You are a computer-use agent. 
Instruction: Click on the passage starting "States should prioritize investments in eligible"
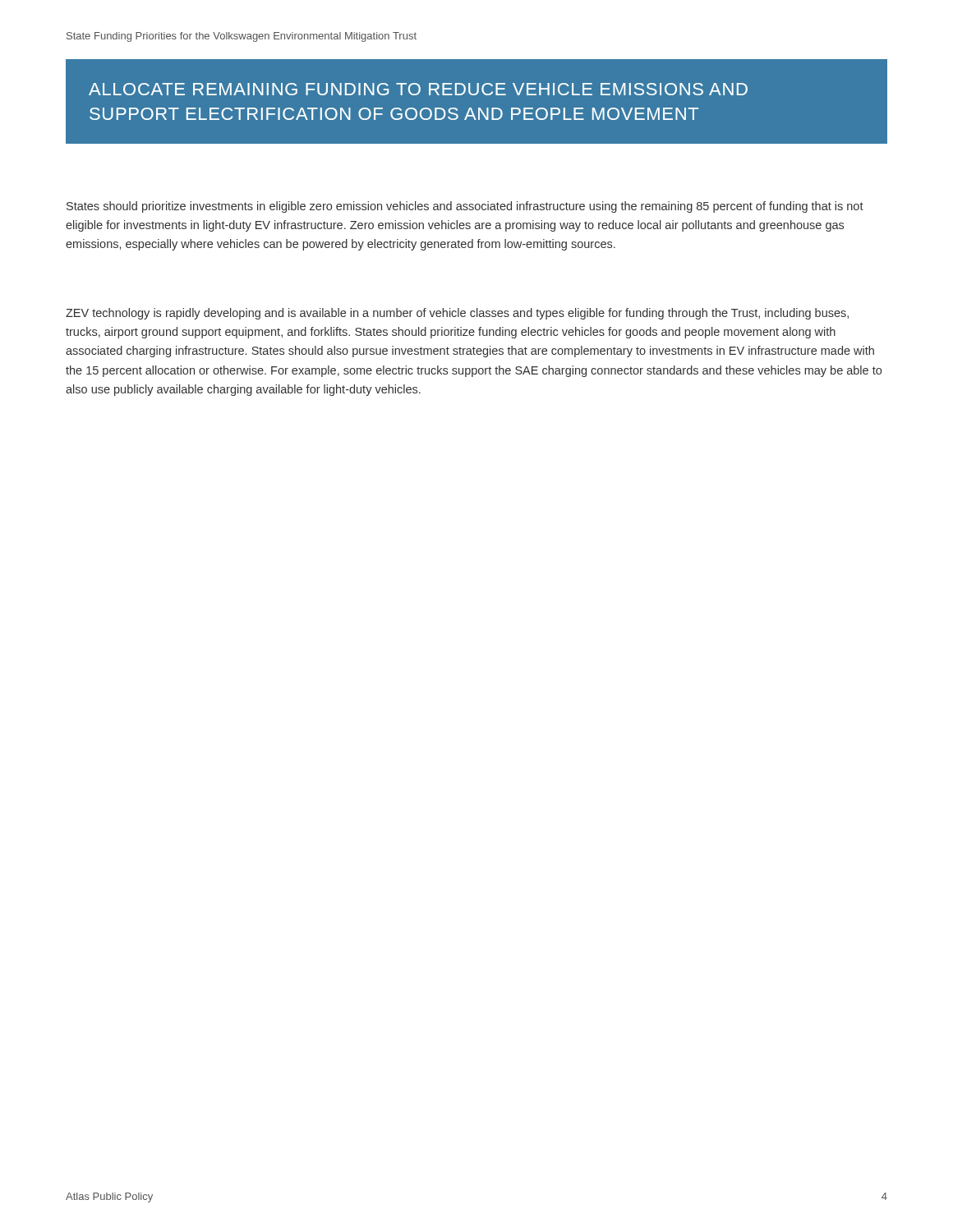click(464, 225)
